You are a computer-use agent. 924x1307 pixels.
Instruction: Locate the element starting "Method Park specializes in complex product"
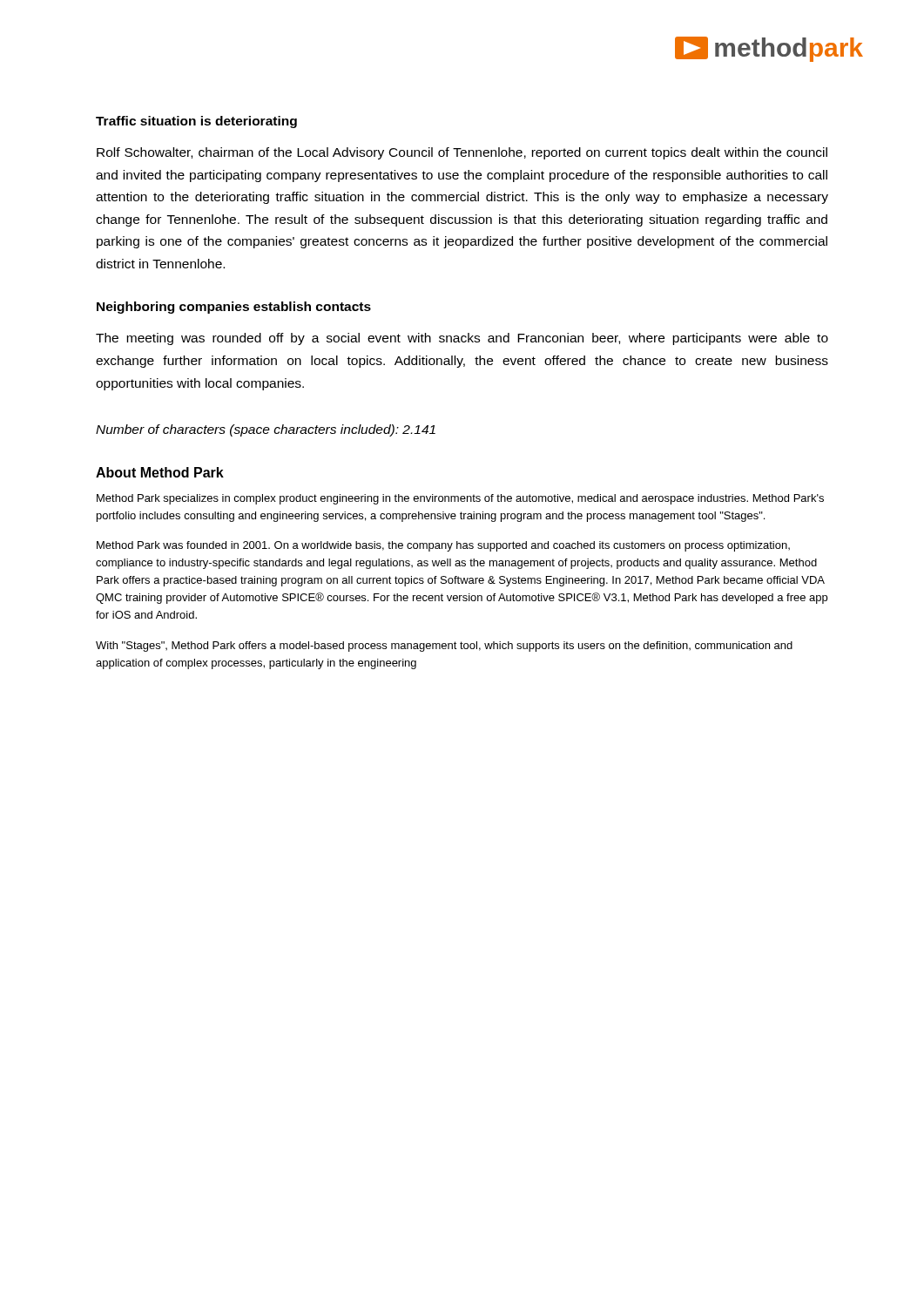tap(460, 506)
